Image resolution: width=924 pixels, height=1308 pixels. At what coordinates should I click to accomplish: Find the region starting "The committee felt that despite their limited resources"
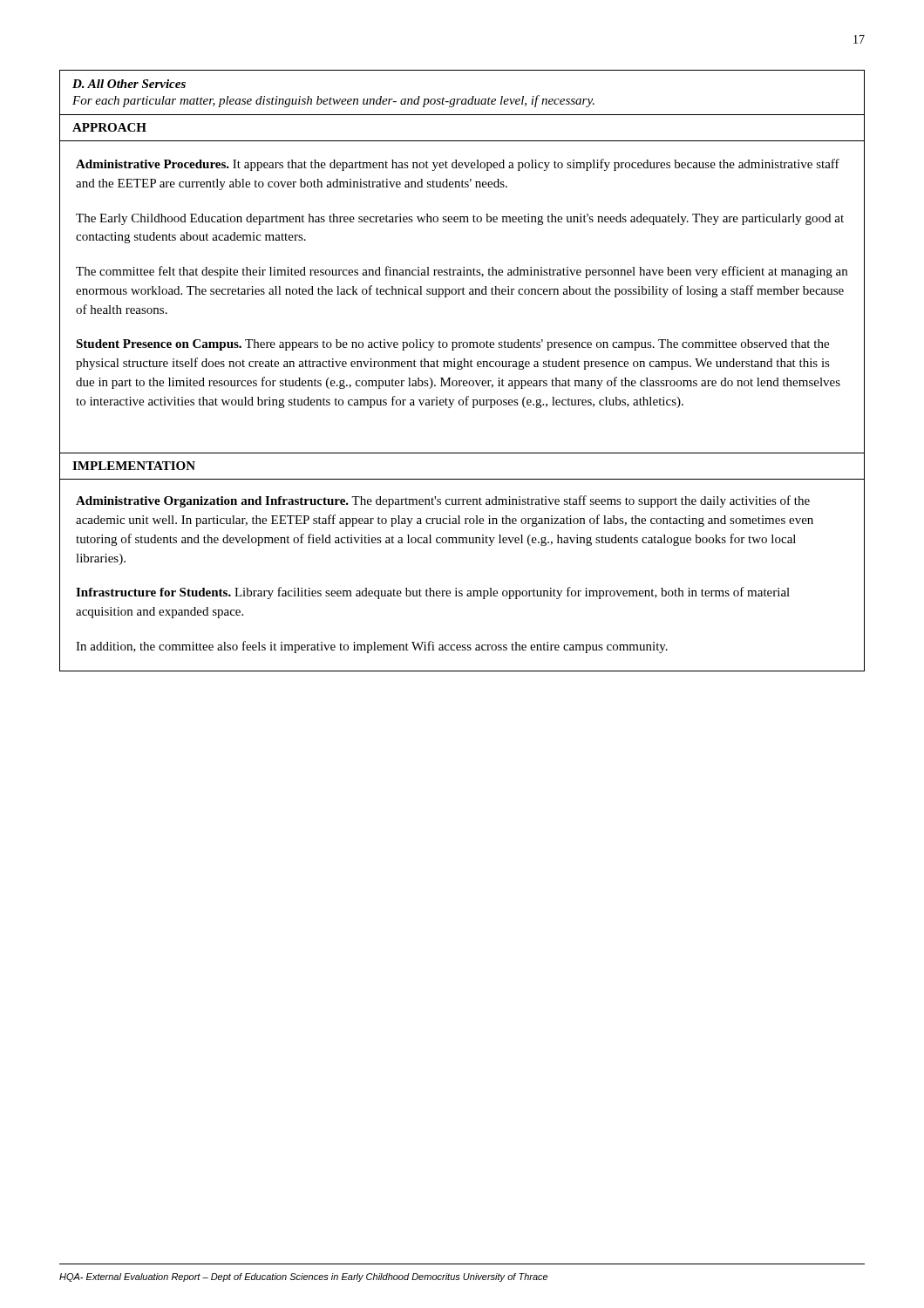[x=462, y=290]
